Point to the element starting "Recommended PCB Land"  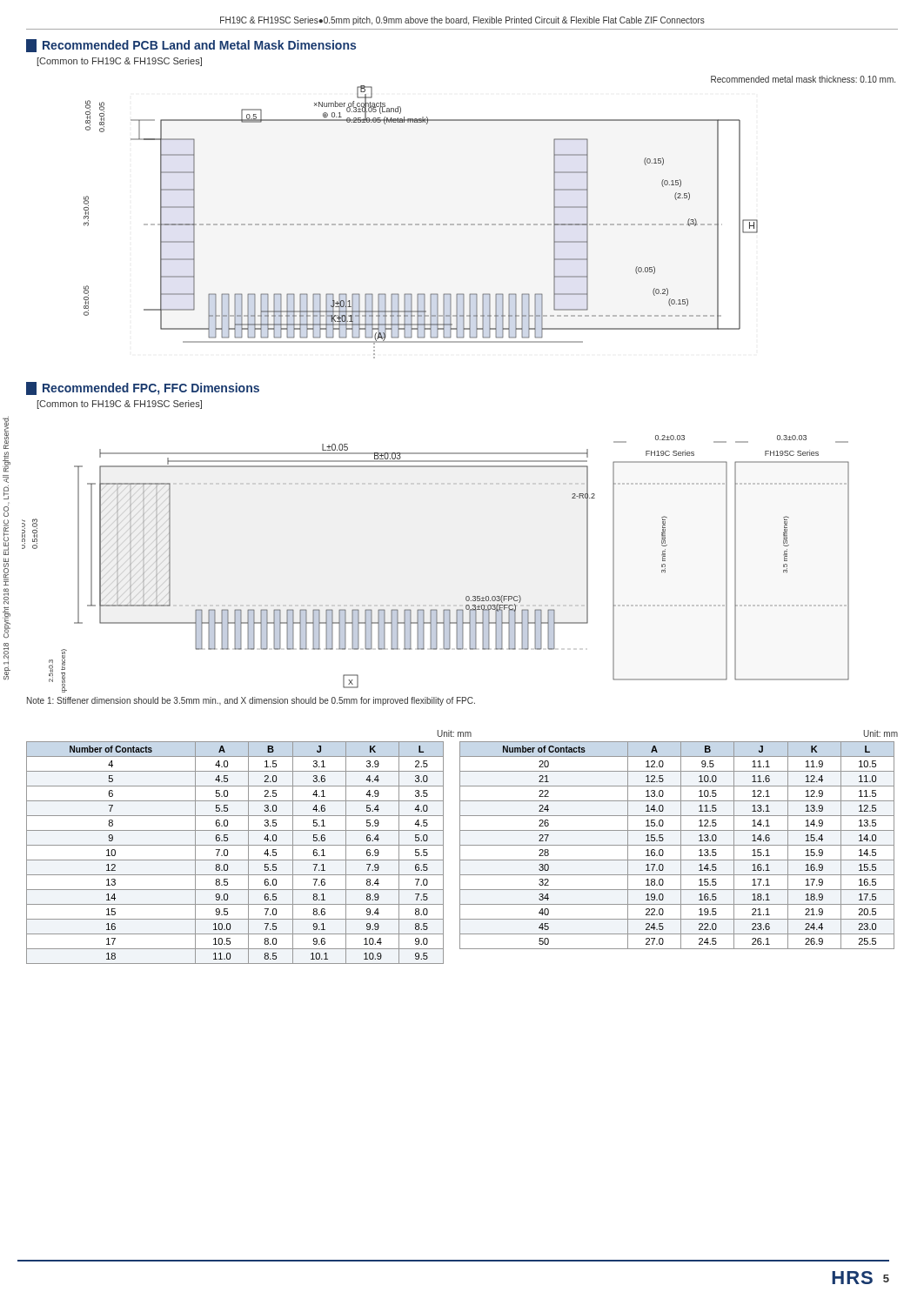191,45
